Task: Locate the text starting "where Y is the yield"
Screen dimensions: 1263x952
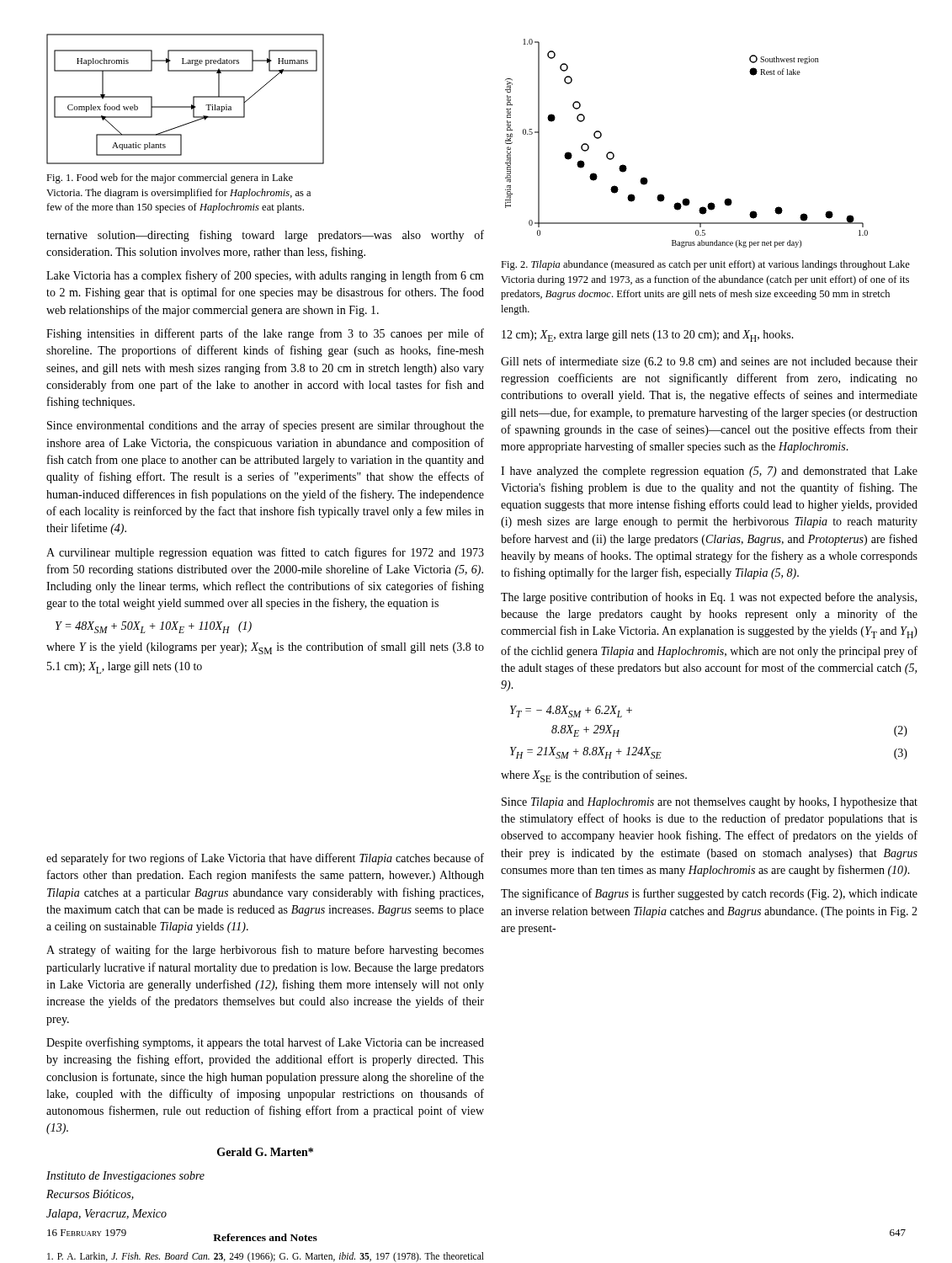Action: click(x=265, y=659)
